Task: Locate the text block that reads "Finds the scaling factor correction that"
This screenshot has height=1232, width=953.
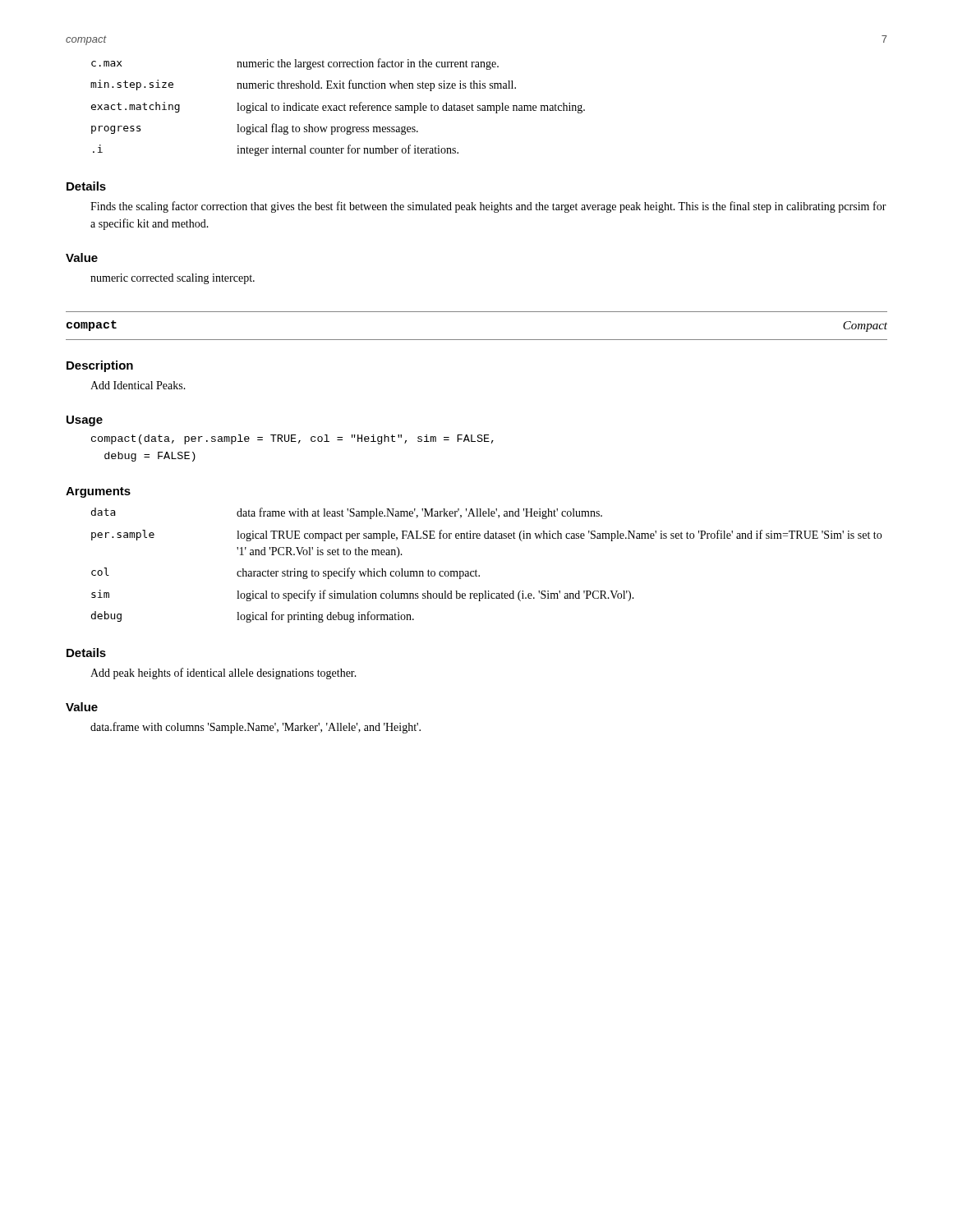Action: click(488, 216)
